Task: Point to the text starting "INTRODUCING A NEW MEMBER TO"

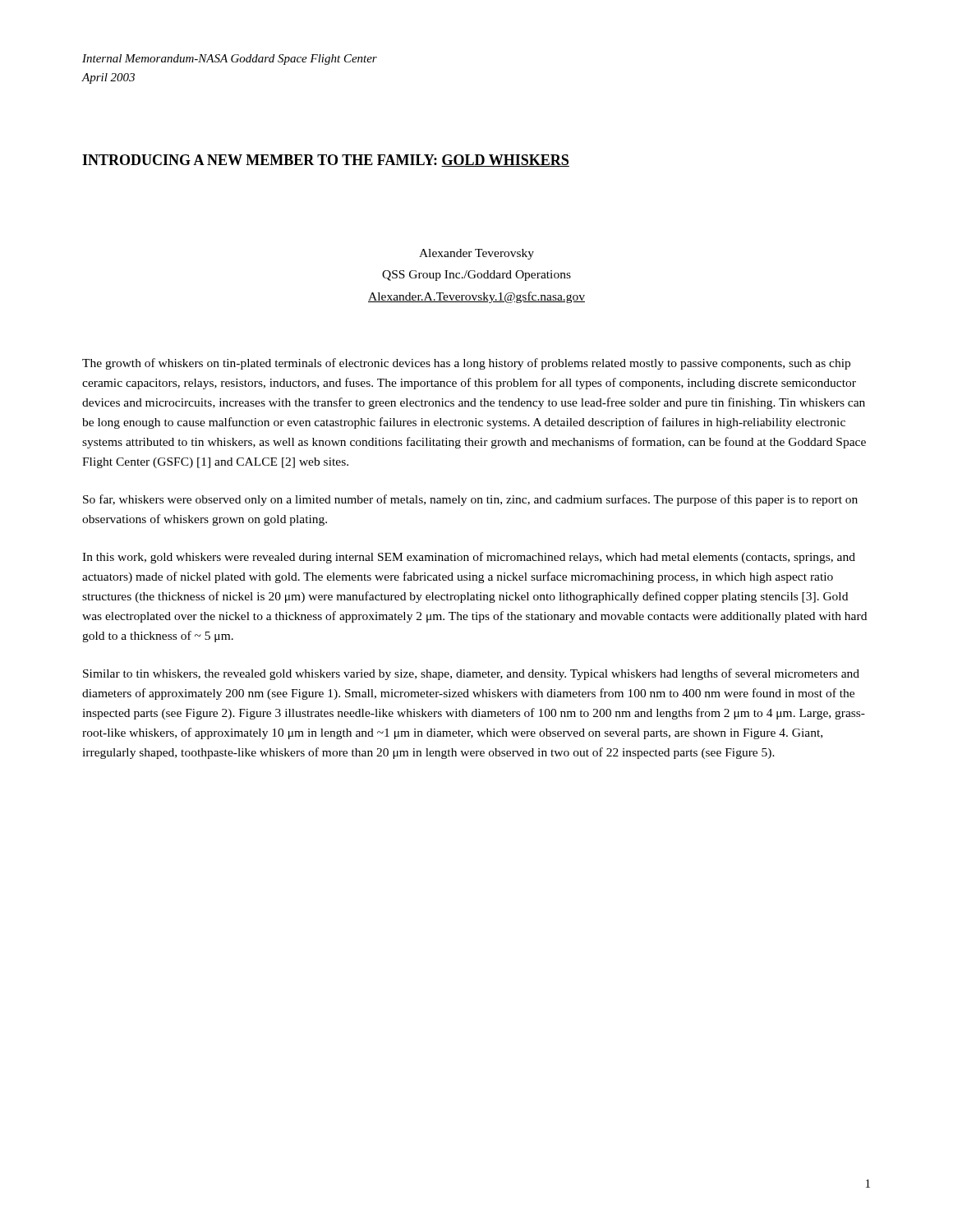Action: [x=476, y=161]
